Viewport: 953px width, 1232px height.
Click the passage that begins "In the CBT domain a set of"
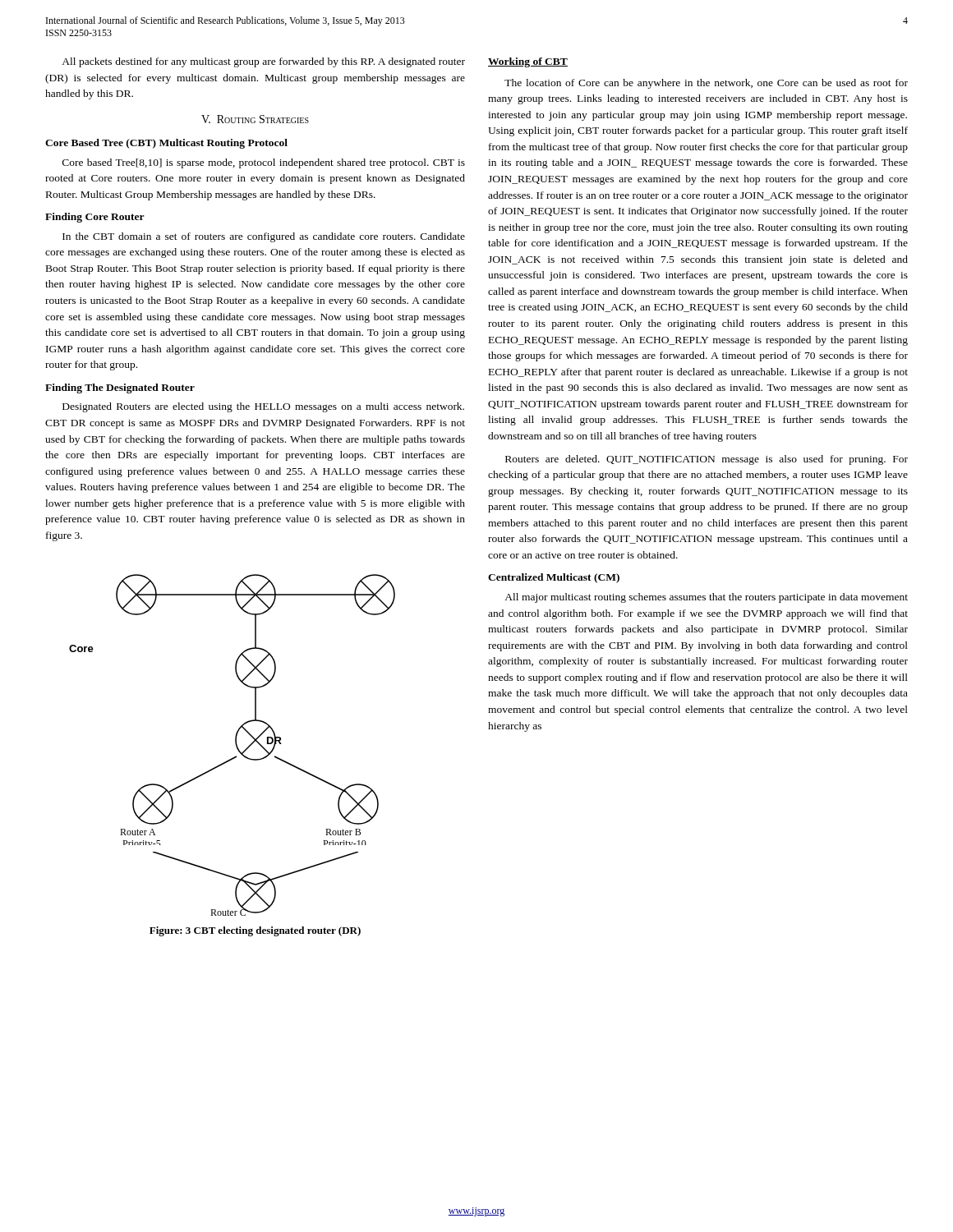(x=255, y=300)
